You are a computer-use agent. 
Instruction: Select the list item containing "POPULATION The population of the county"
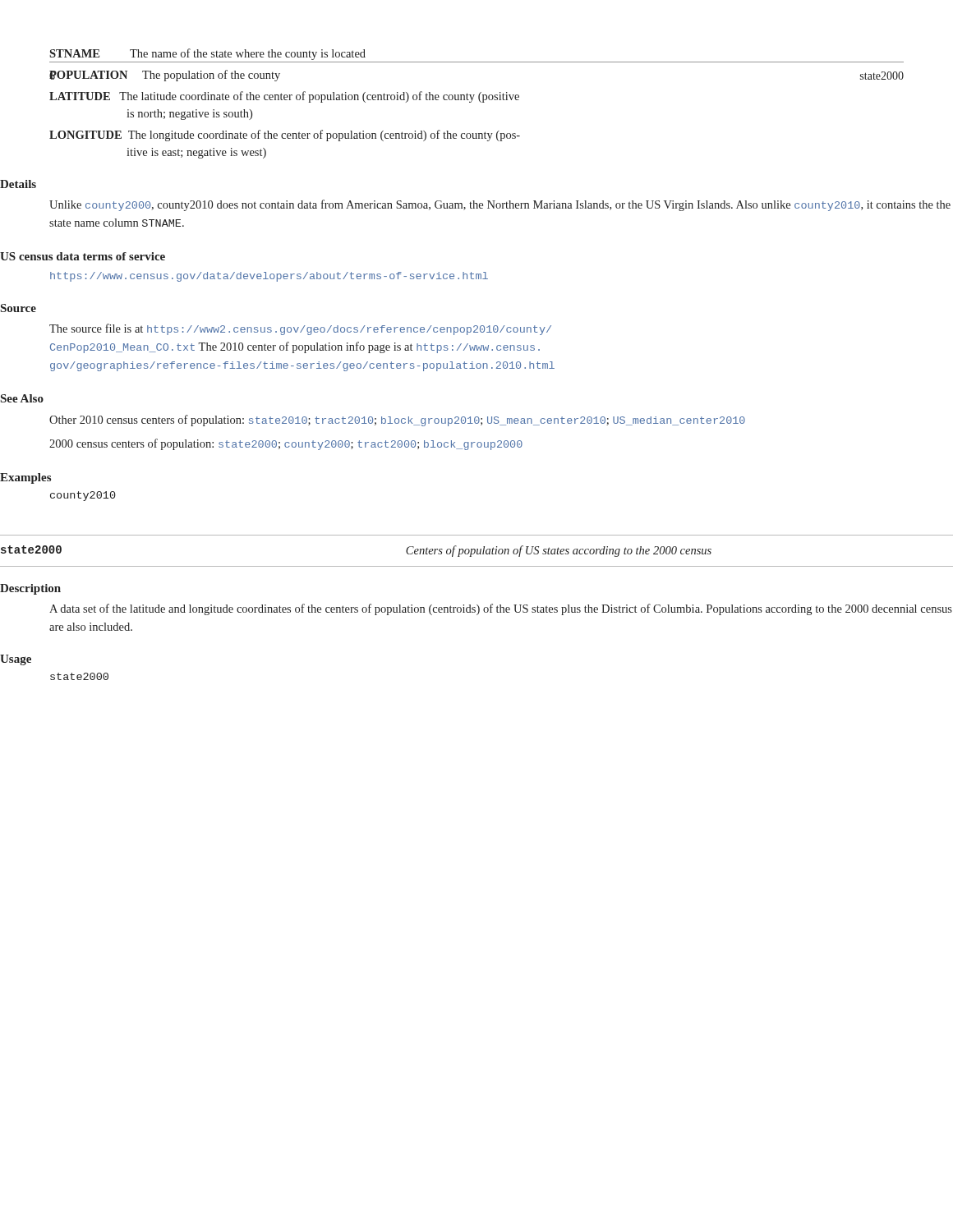click(165, 75)
